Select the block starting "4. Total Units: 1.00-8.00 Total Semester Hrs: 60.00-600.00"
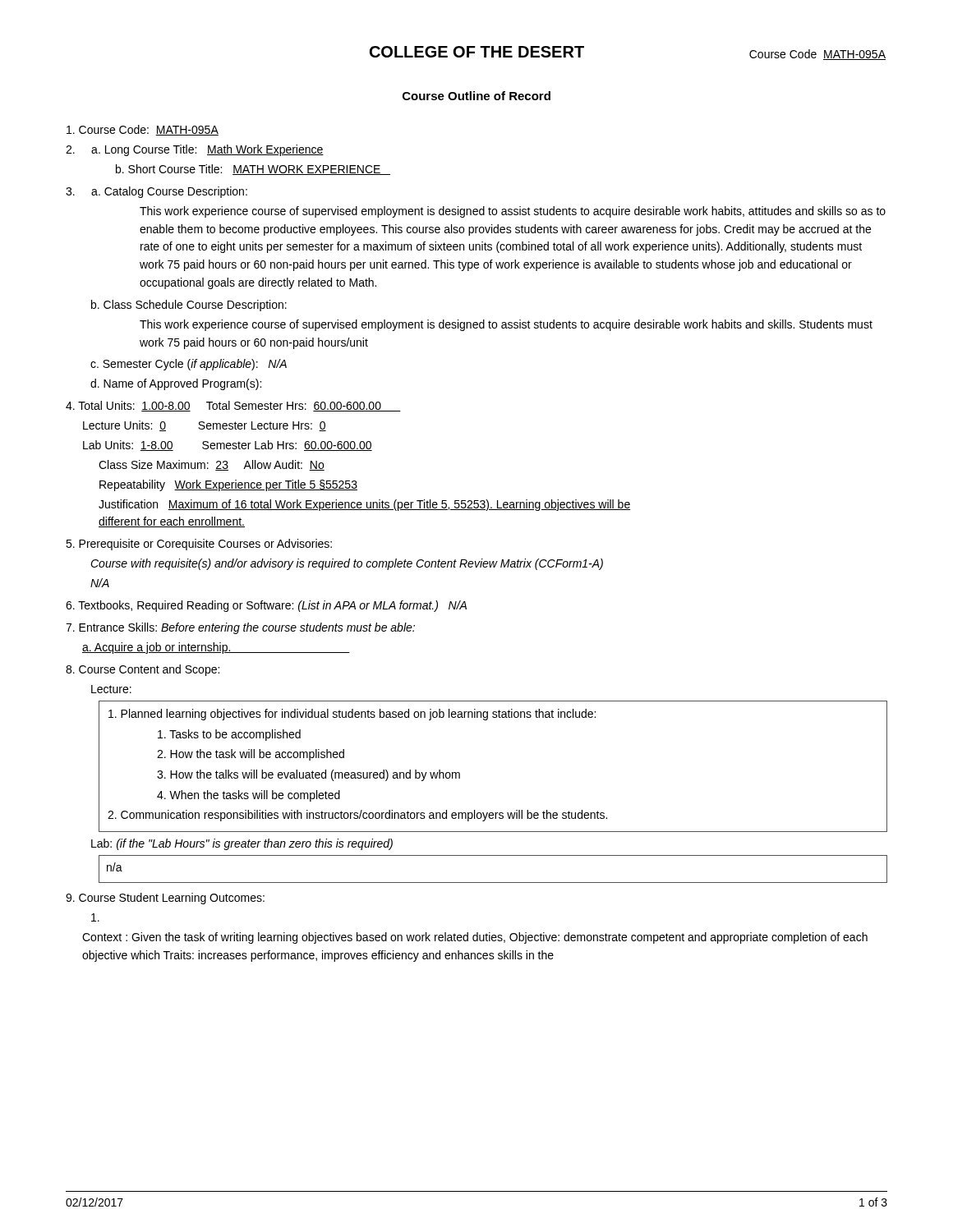 (x=233, y=406)
